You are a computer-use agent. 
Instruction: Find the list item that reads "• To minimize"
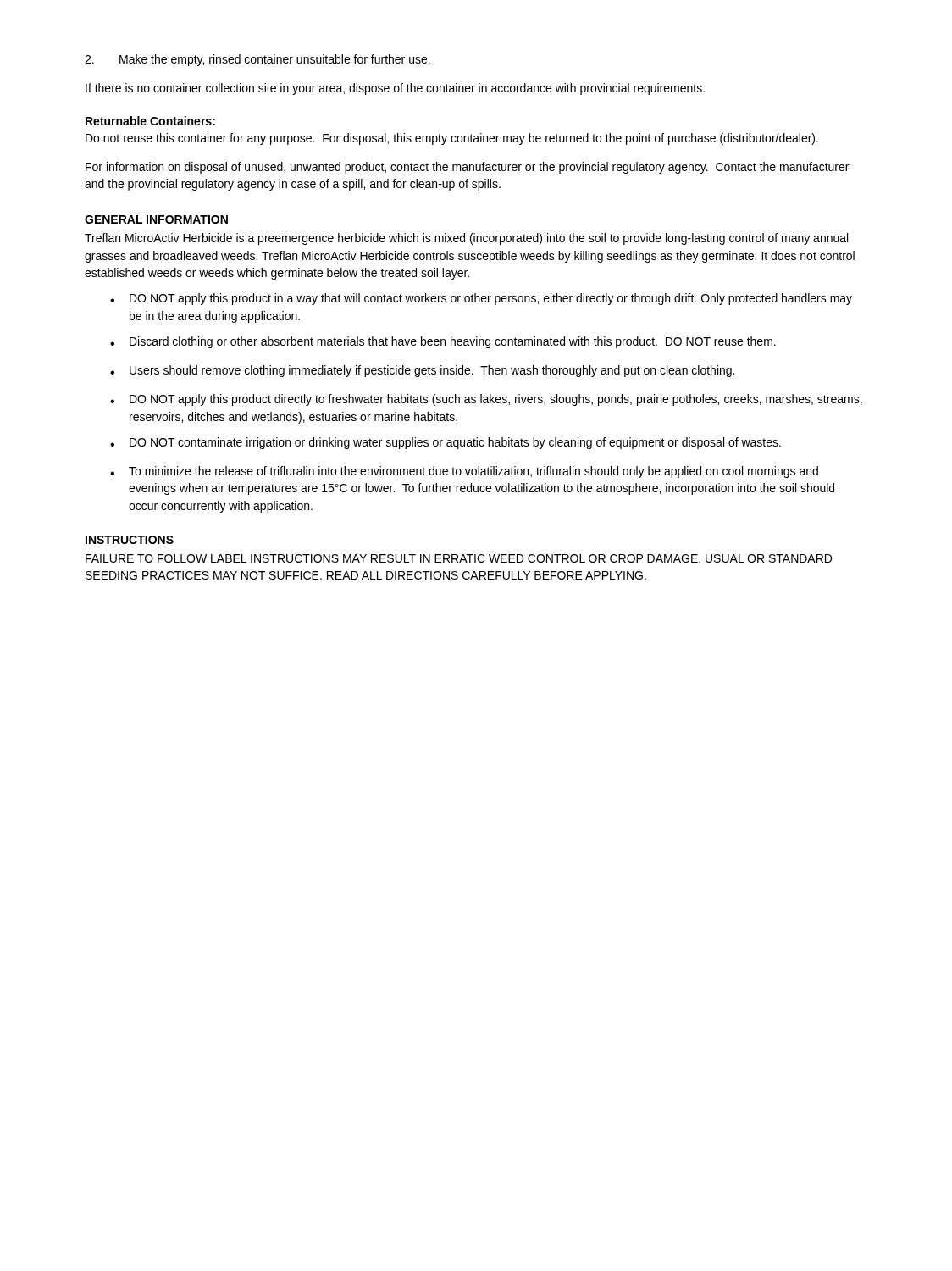point(489,489)
